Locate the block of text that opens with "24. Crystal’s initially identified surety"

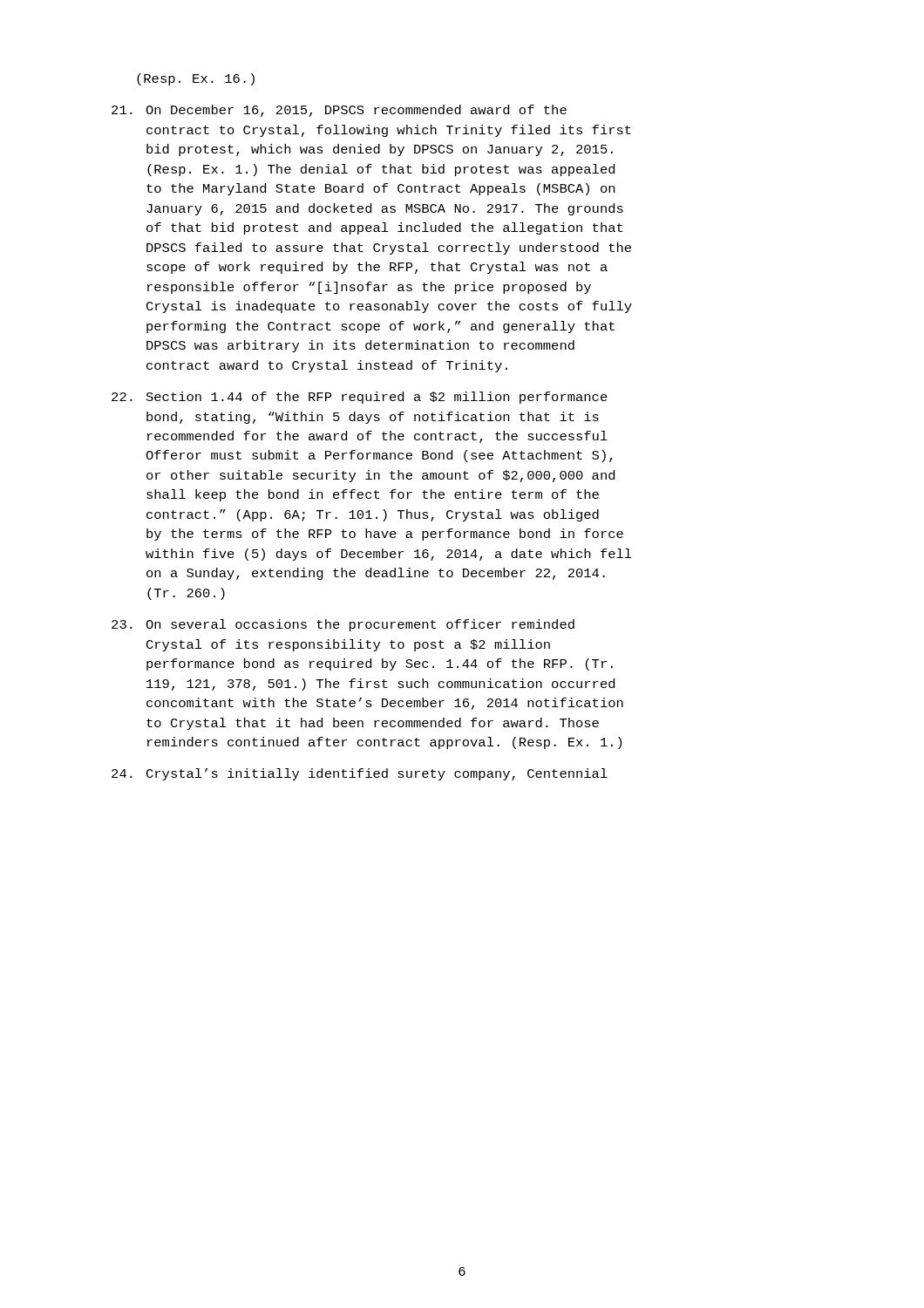[471, 775]
